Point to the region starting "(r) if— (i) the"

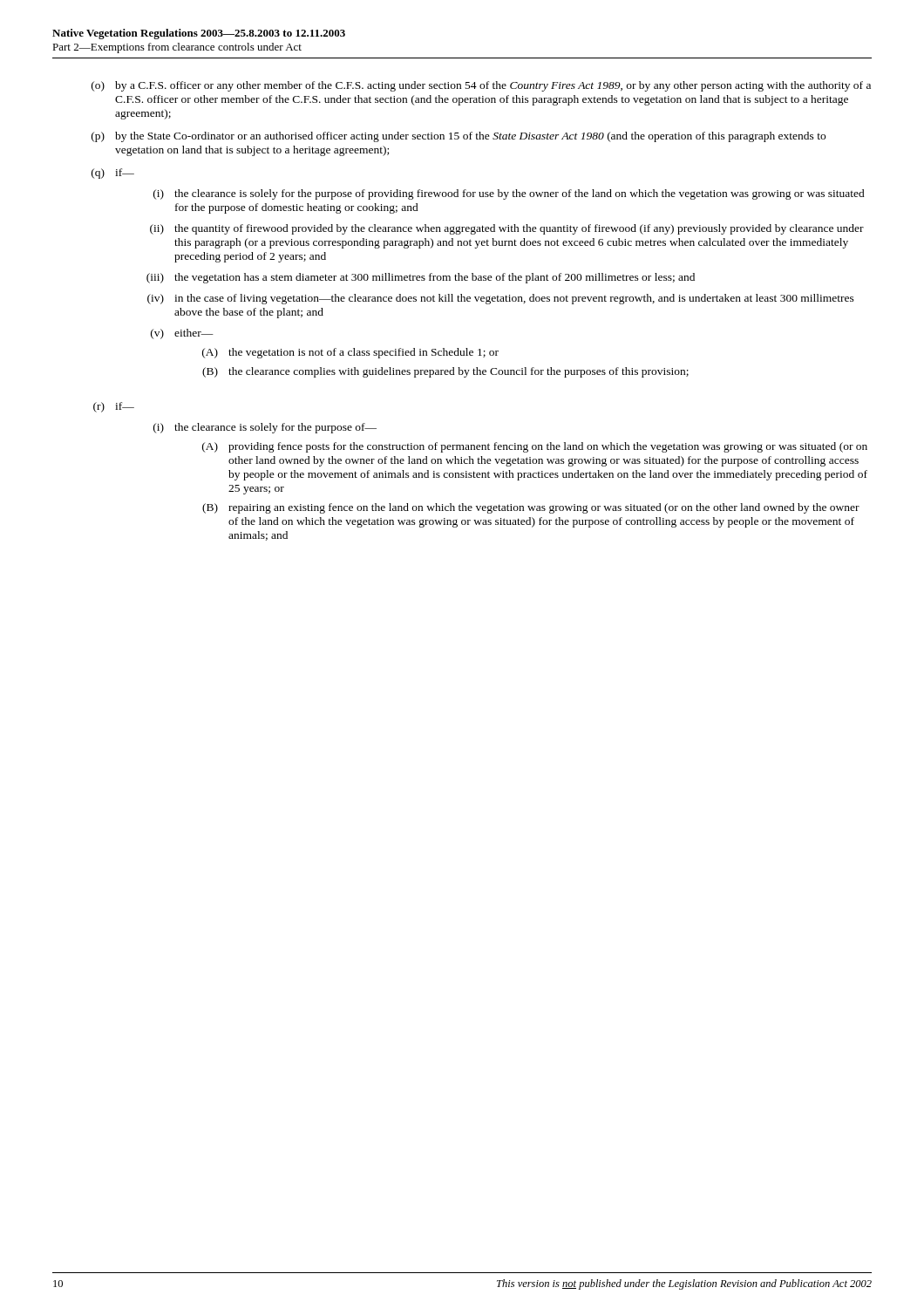click(x=462, y=477)
